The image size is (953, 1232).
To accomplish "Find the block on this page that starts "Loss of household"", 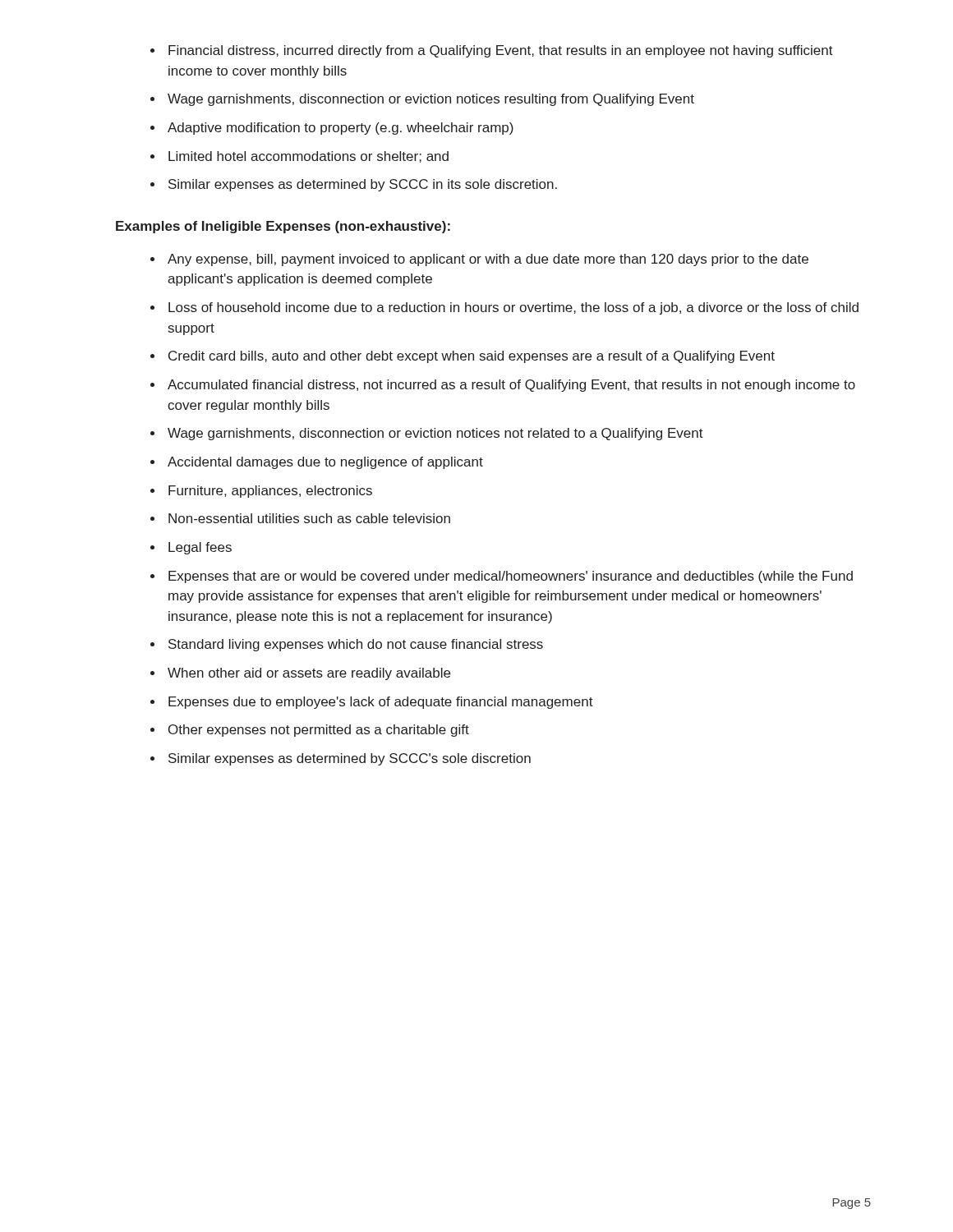I will [x=518, y=318].
